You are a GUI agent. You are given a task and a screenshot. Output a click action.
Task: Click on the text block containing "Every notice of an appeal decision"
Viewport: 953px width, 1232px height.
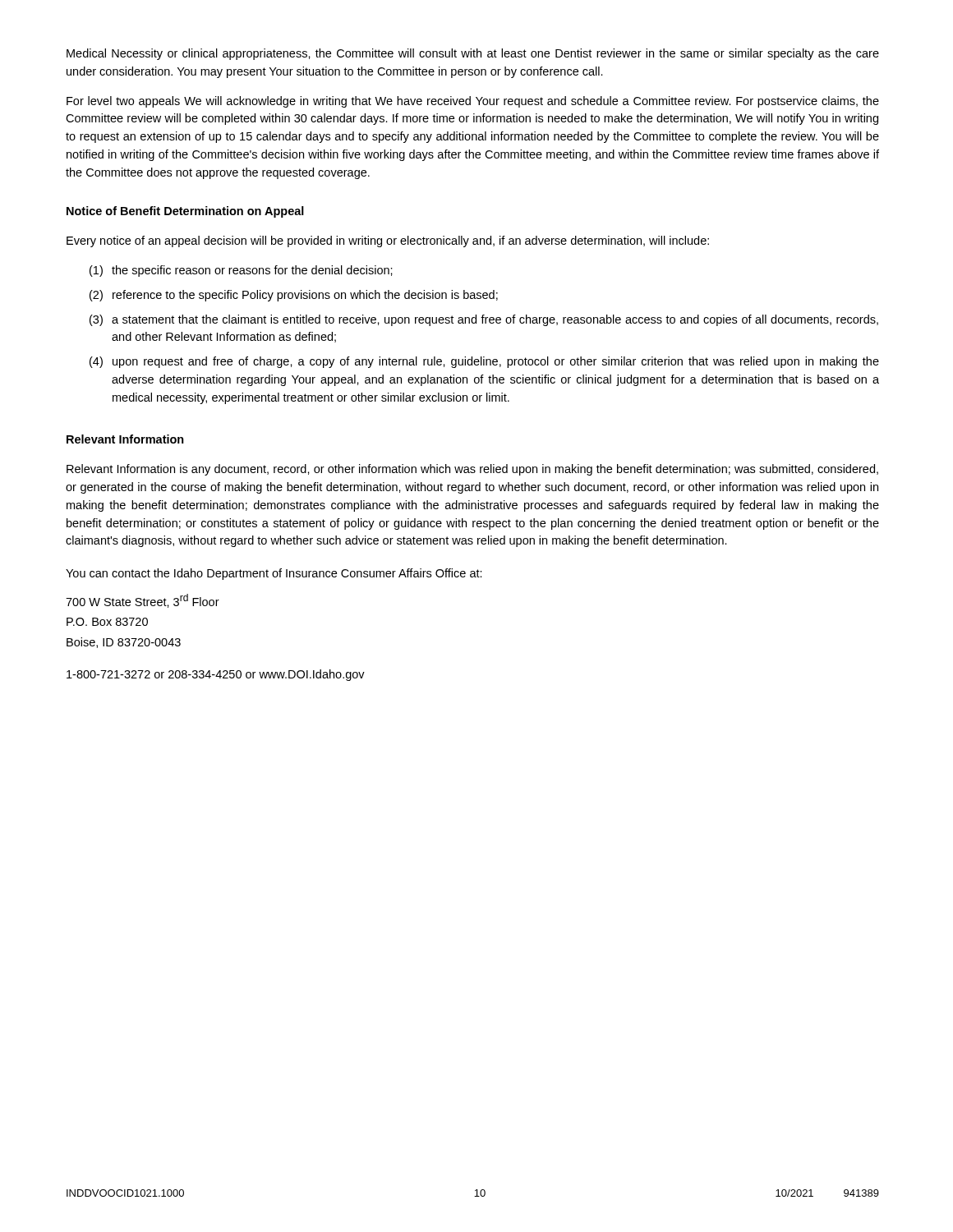tap(388, 241)
